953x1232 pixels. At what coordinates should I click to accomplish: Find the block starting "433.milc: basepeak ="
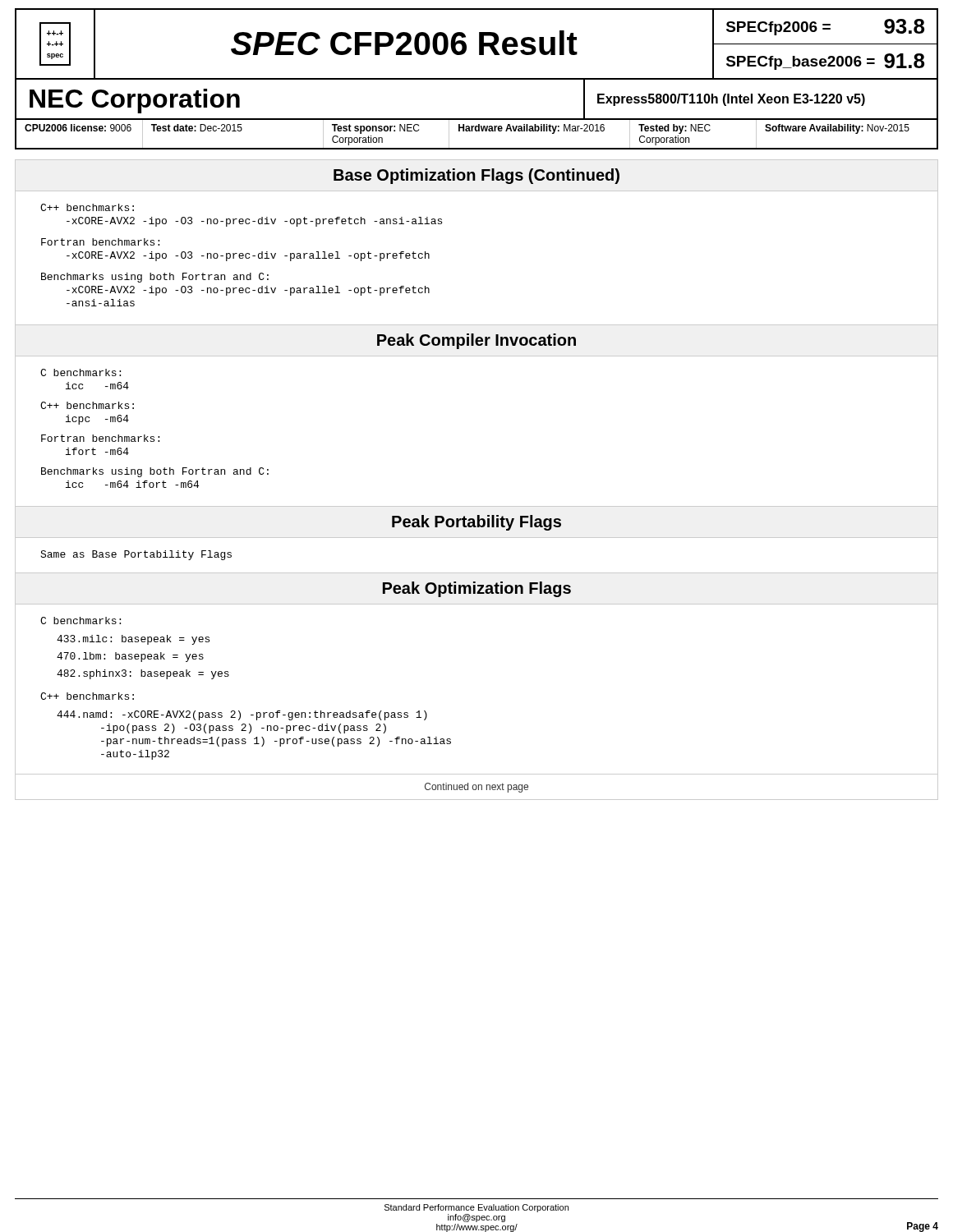pyautogui.click(x=134, y=639)
